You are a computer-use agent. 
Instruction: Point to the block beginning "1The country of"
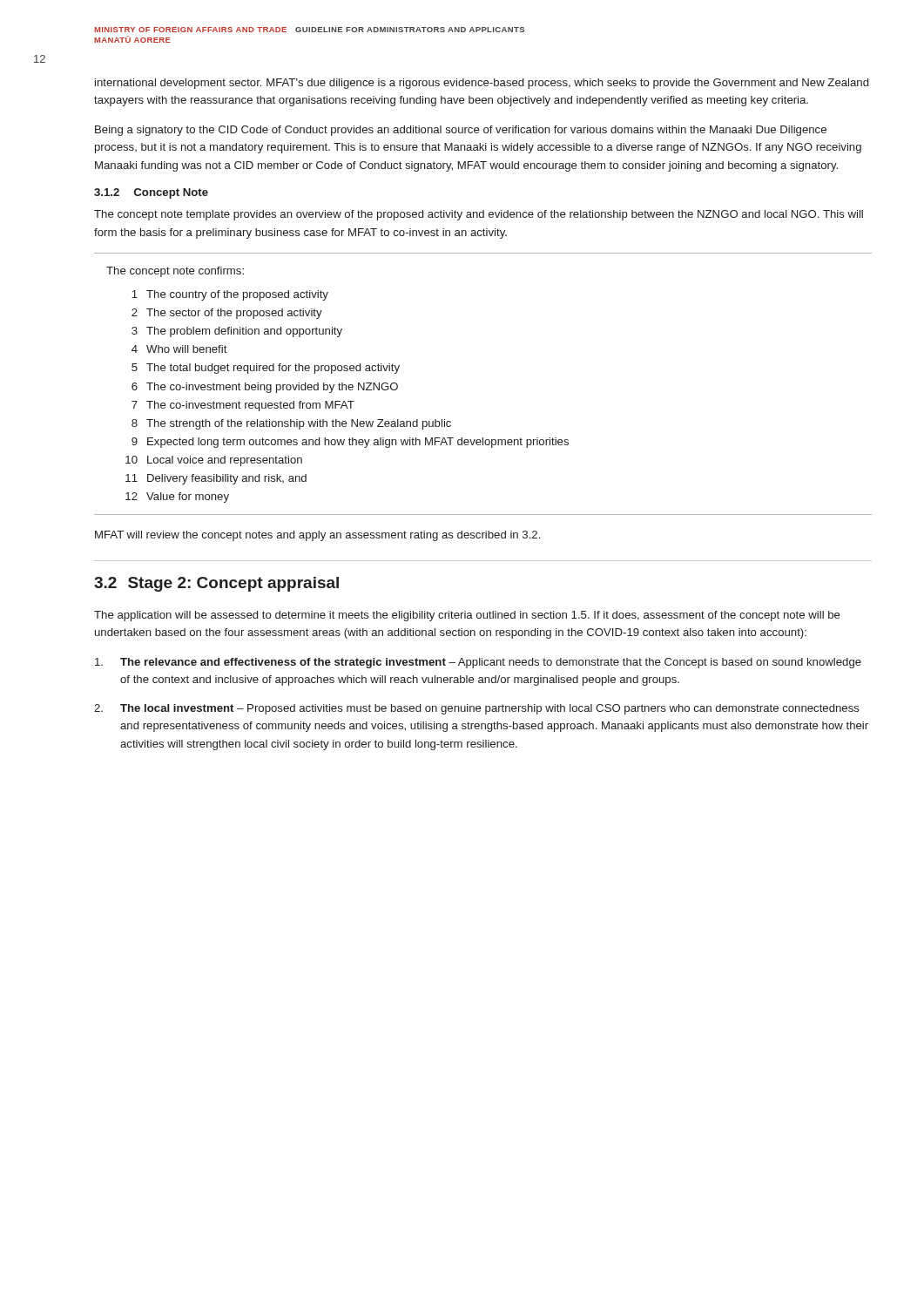pos(230,295)
